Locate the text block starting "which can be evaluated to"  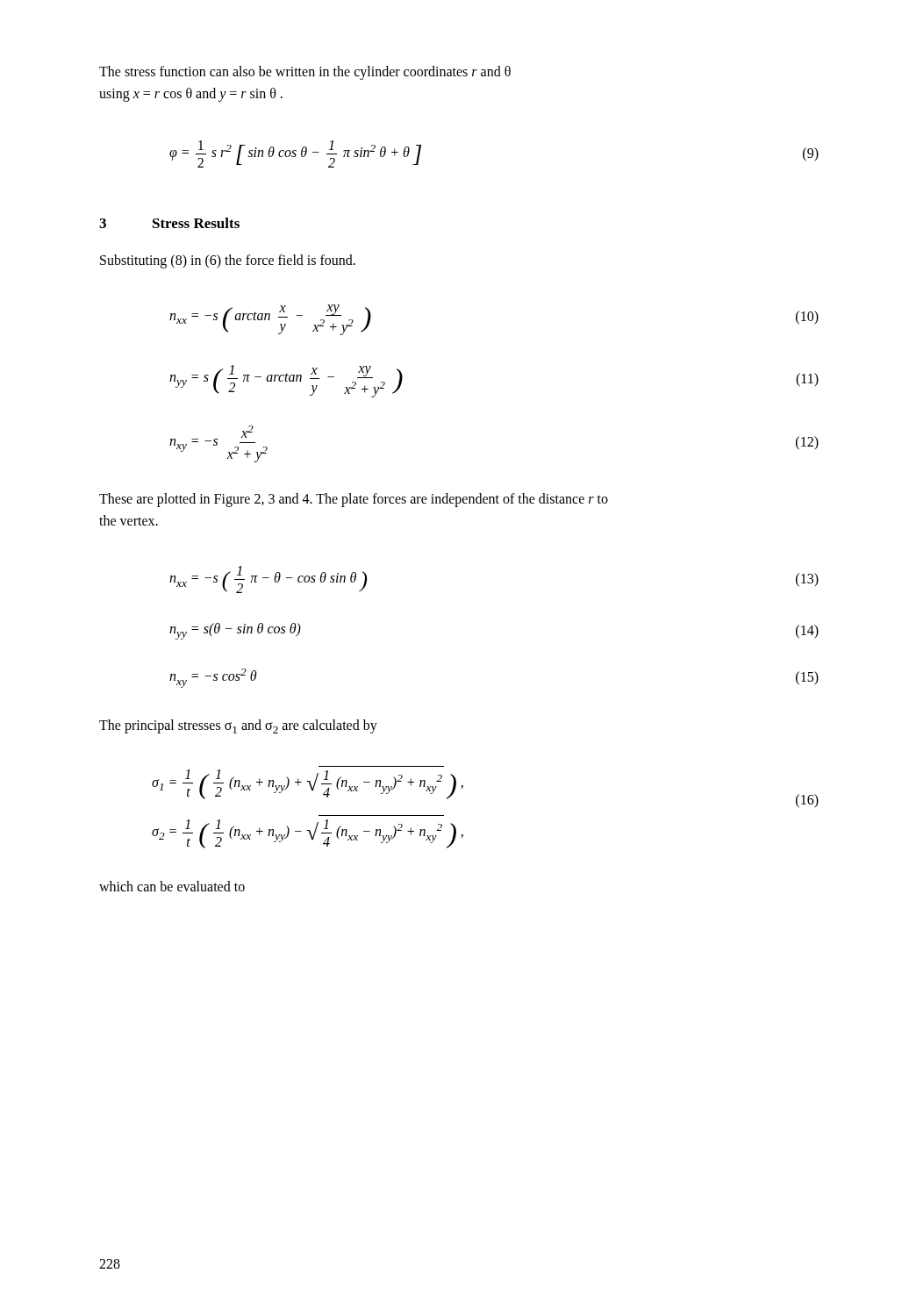point(172,887)
